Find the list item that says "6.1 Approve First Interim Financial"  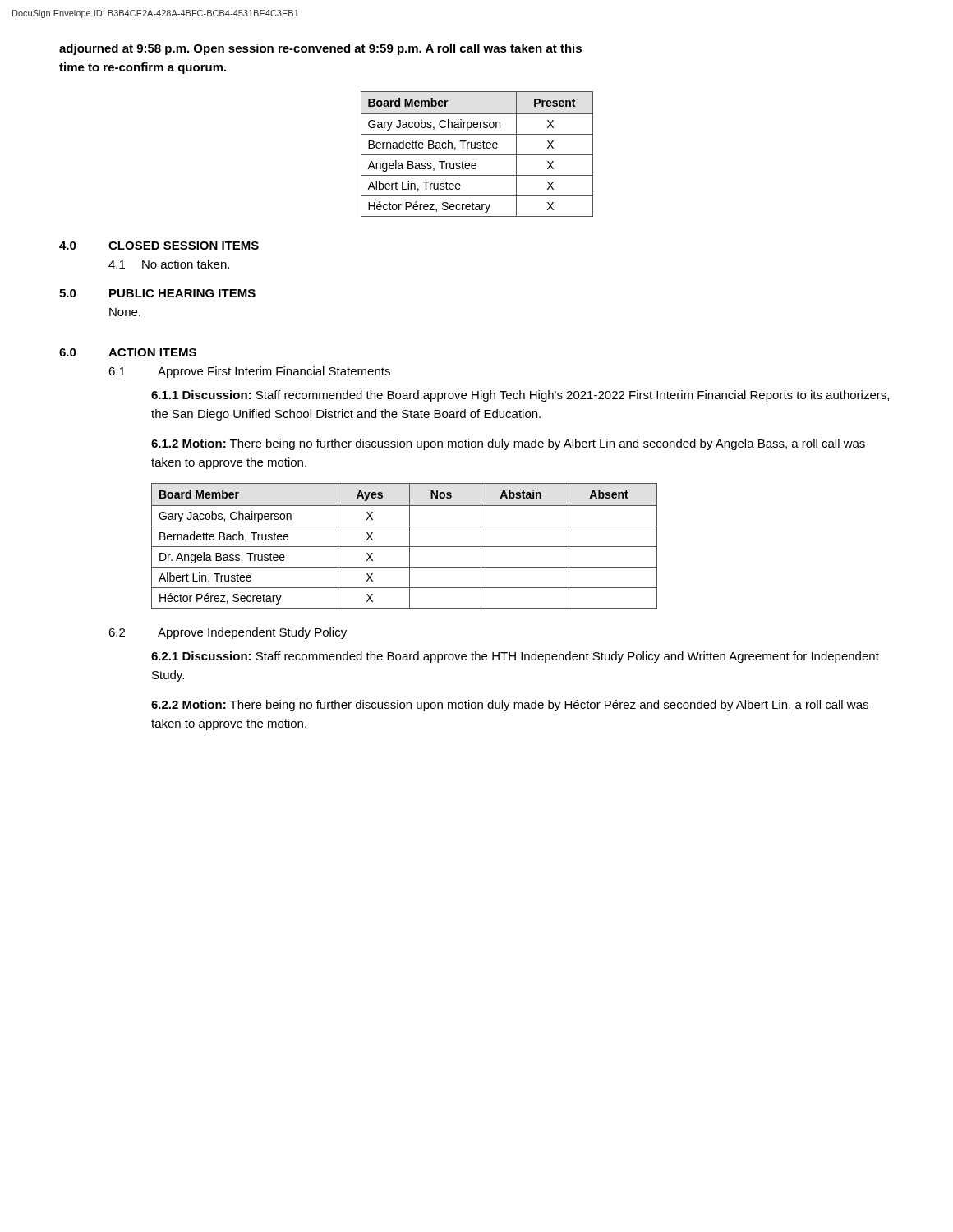(250, 371)
